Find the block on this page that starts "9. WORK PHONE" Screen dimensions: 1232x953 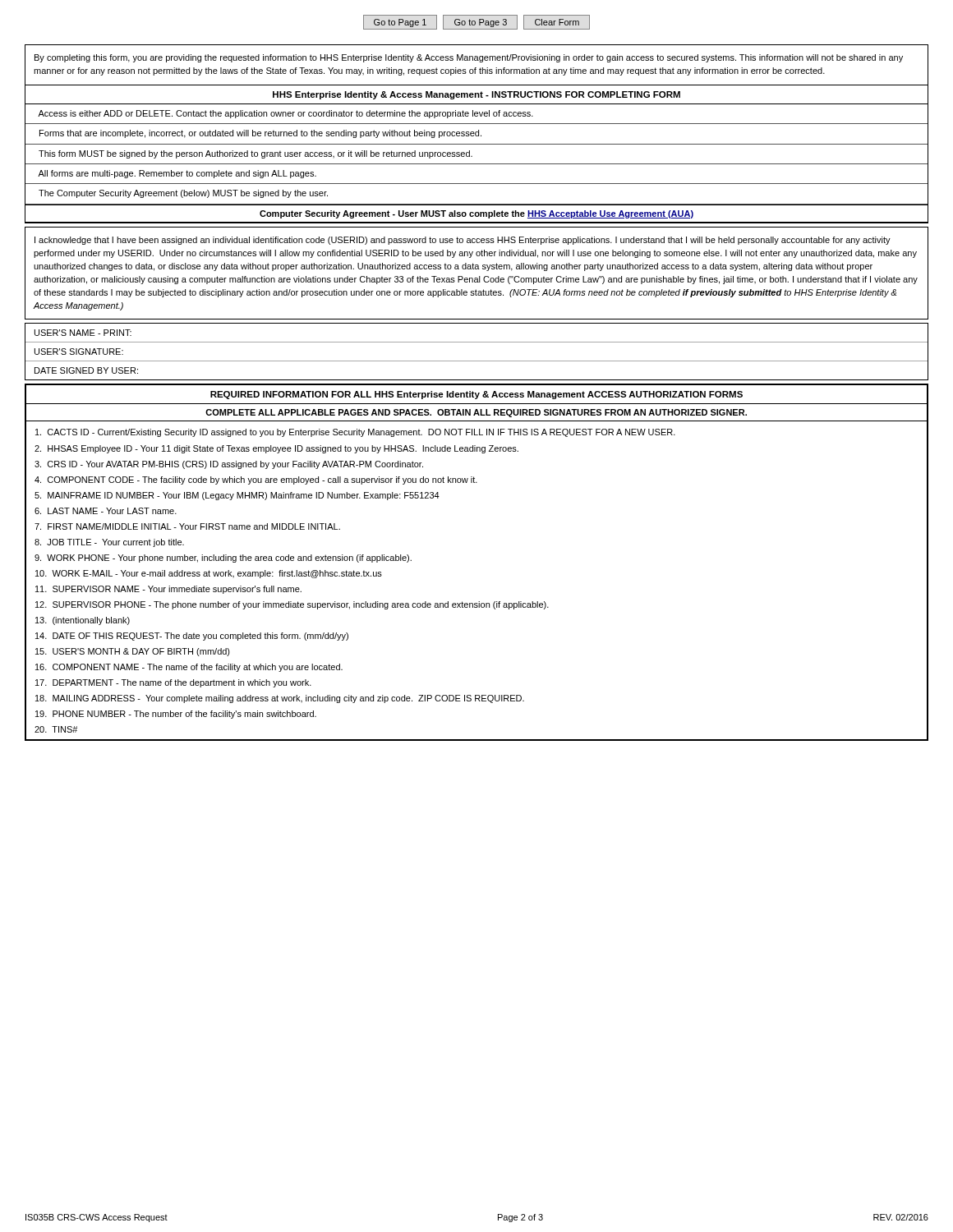pos(223,558)
